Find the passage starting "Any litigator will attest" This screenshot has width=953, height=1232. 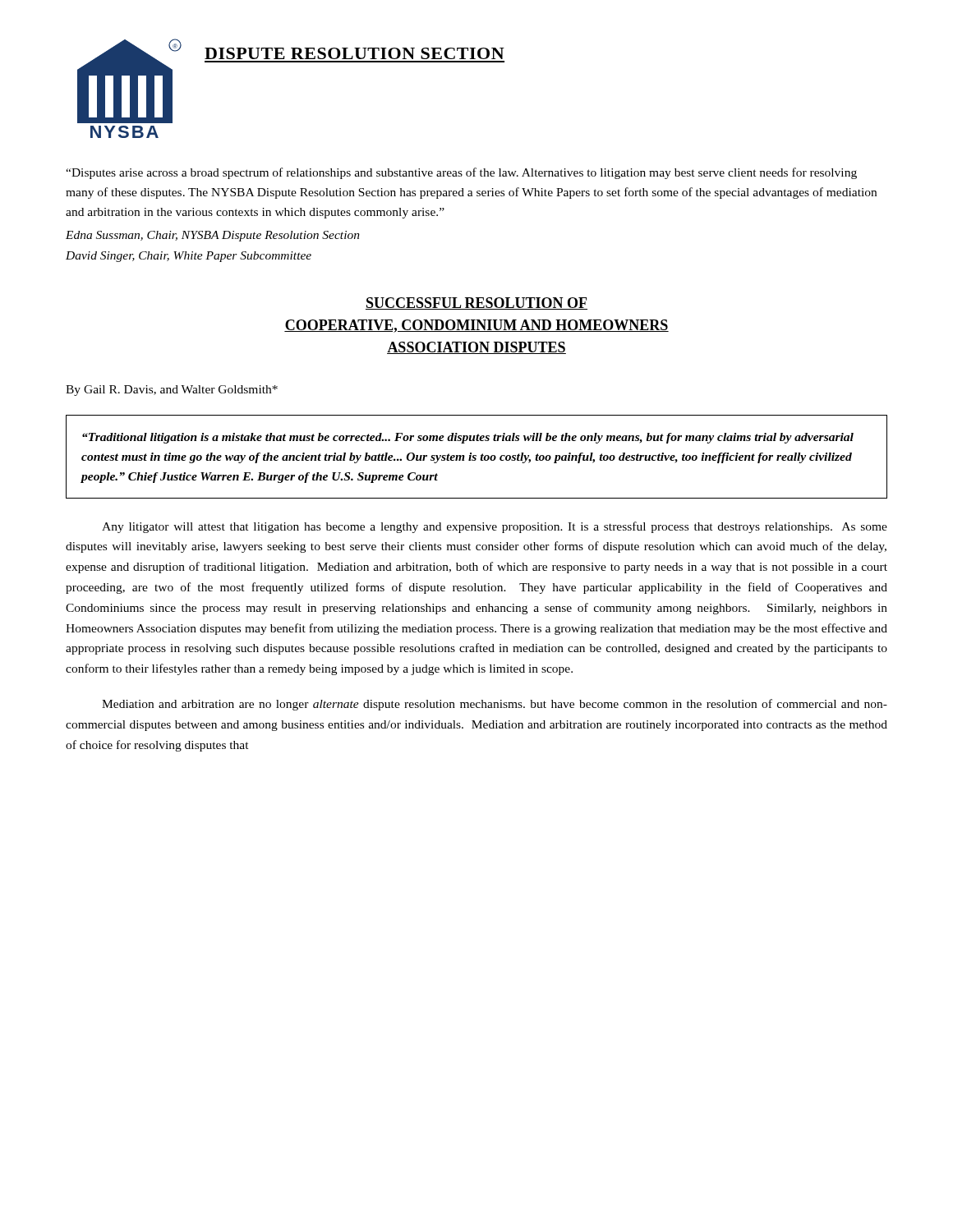476,597
